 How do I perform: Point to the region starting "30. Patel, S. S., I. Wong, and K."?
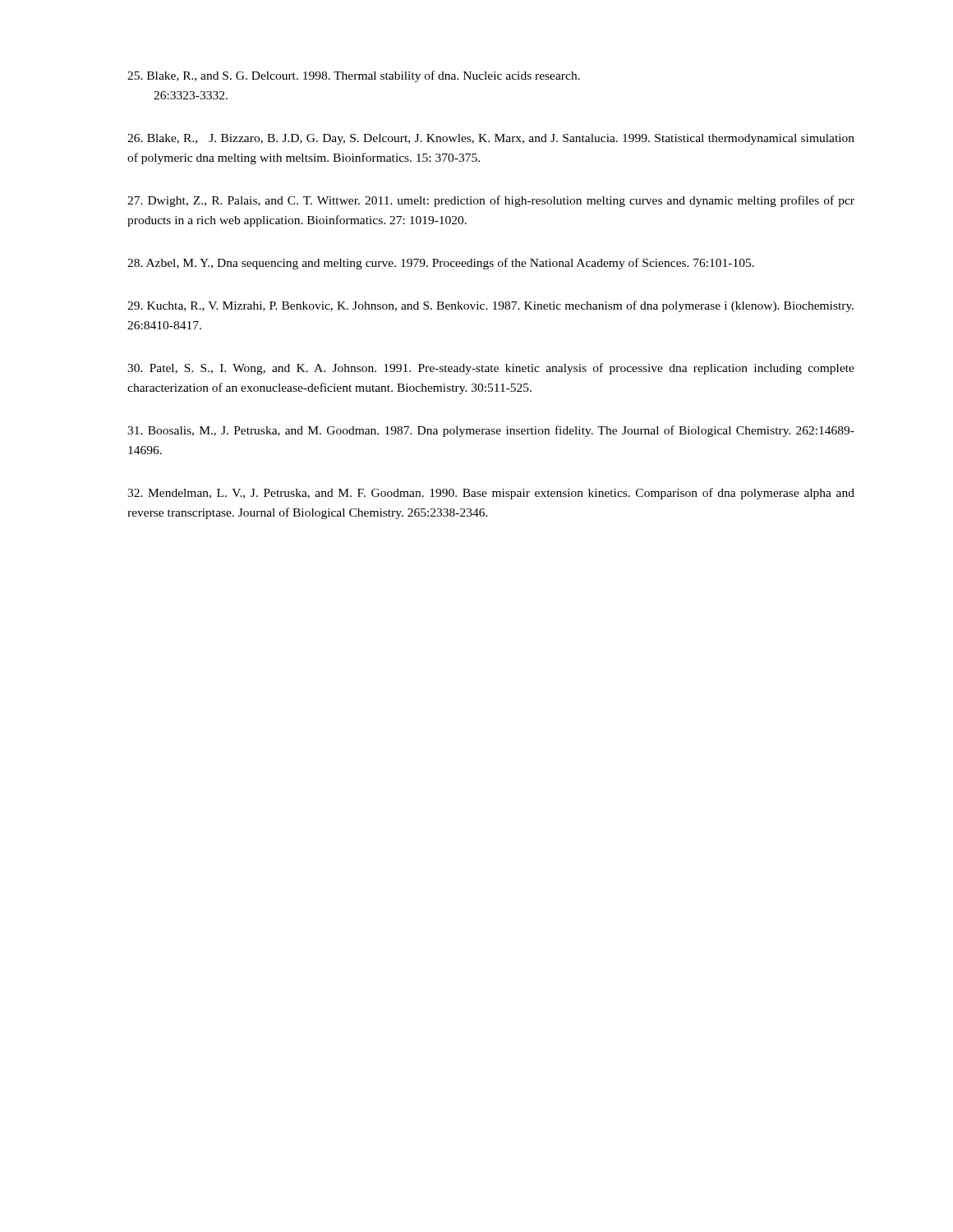tap(491, 378)
